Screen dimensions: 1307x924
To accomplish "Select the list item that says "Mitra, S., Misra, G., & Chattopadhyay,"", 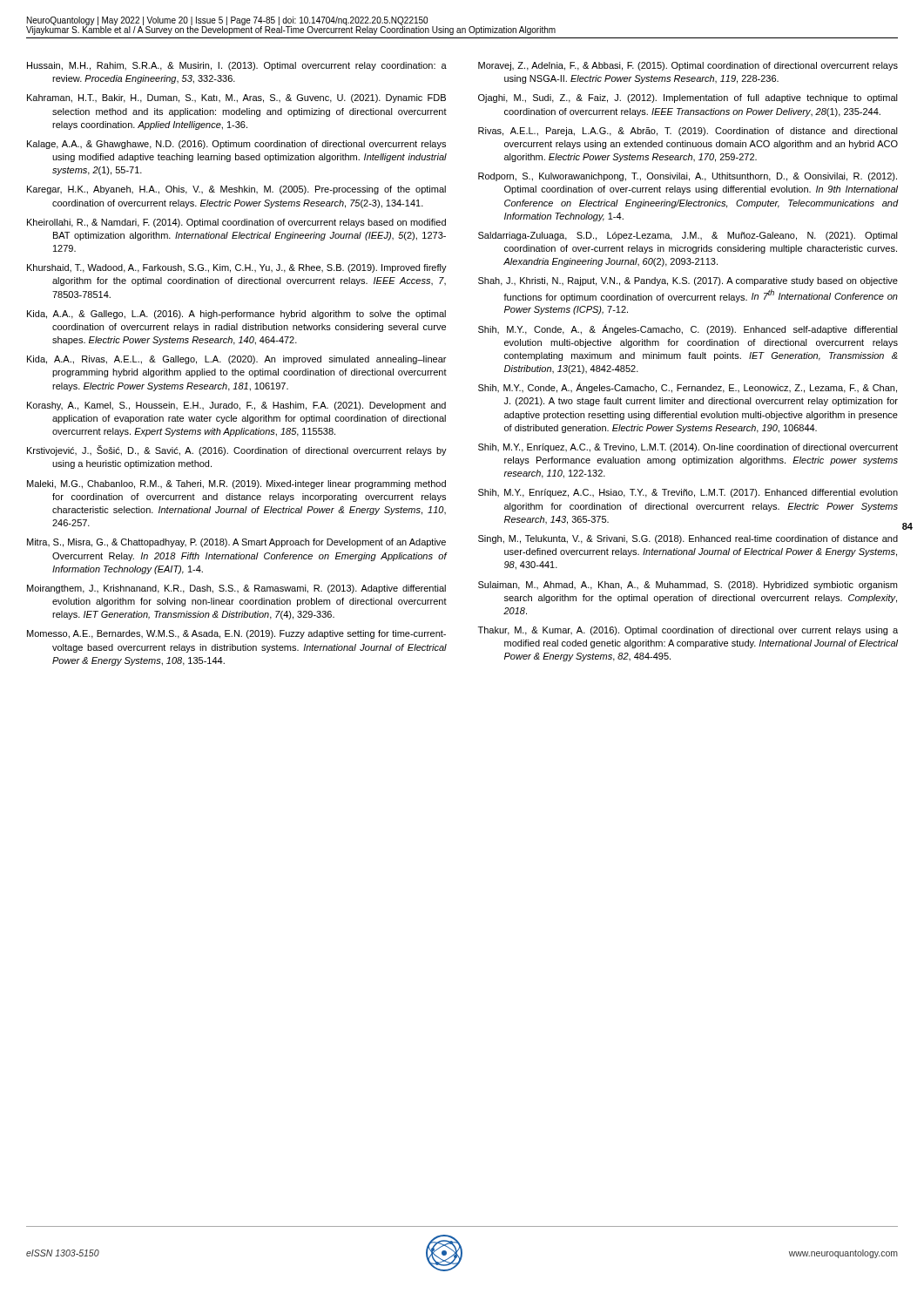I will point(236,555).
